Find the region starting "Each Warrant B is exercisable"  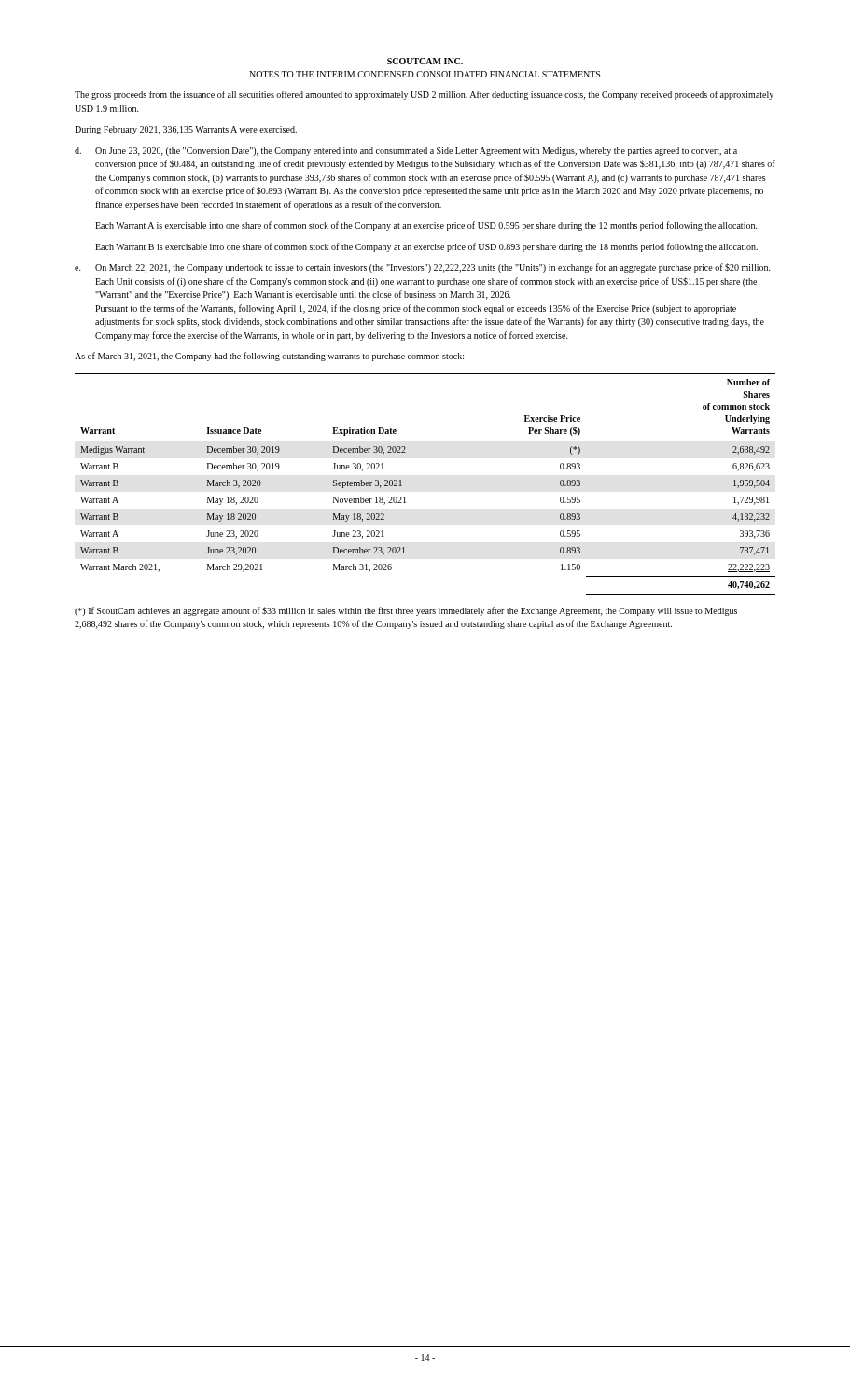pyautogui.click(x=427, y=246)
